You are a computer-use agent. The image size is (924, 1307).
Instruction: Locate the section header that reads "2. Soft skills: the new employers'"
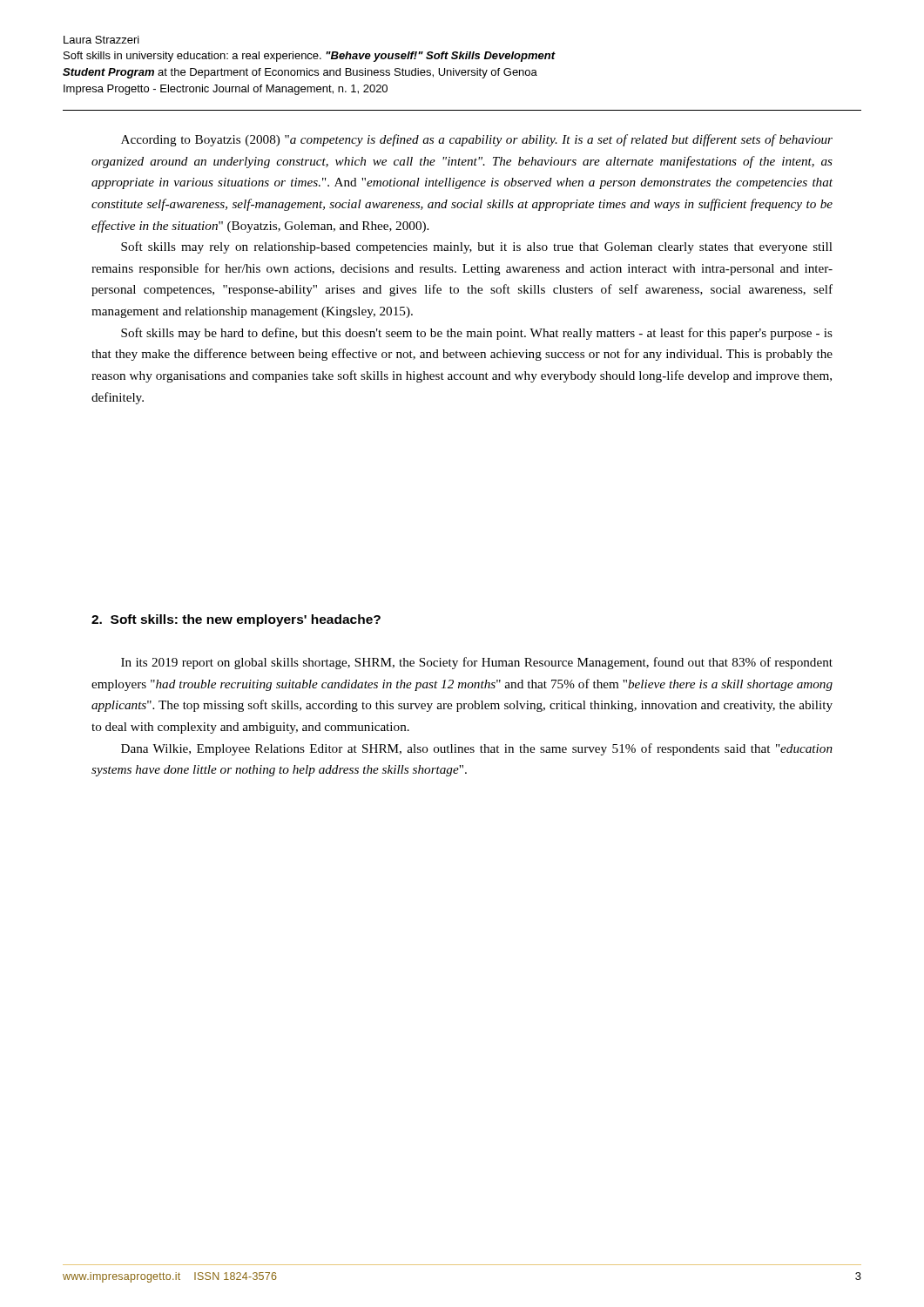coord(236,619)
